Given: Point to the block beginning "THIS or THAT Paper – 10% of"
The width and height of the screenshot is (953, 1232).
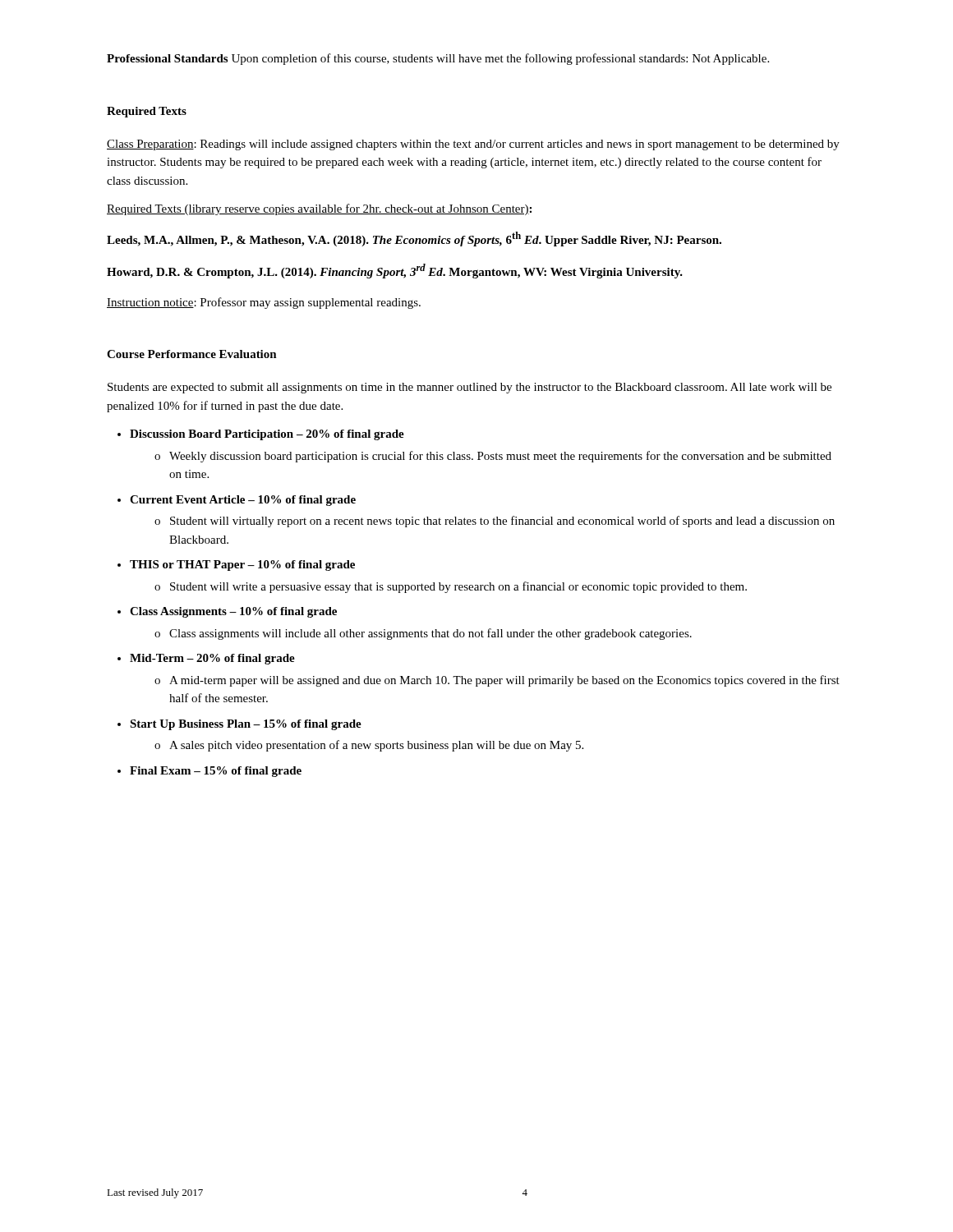Looking at the screenshot, I should pos(488,577).
